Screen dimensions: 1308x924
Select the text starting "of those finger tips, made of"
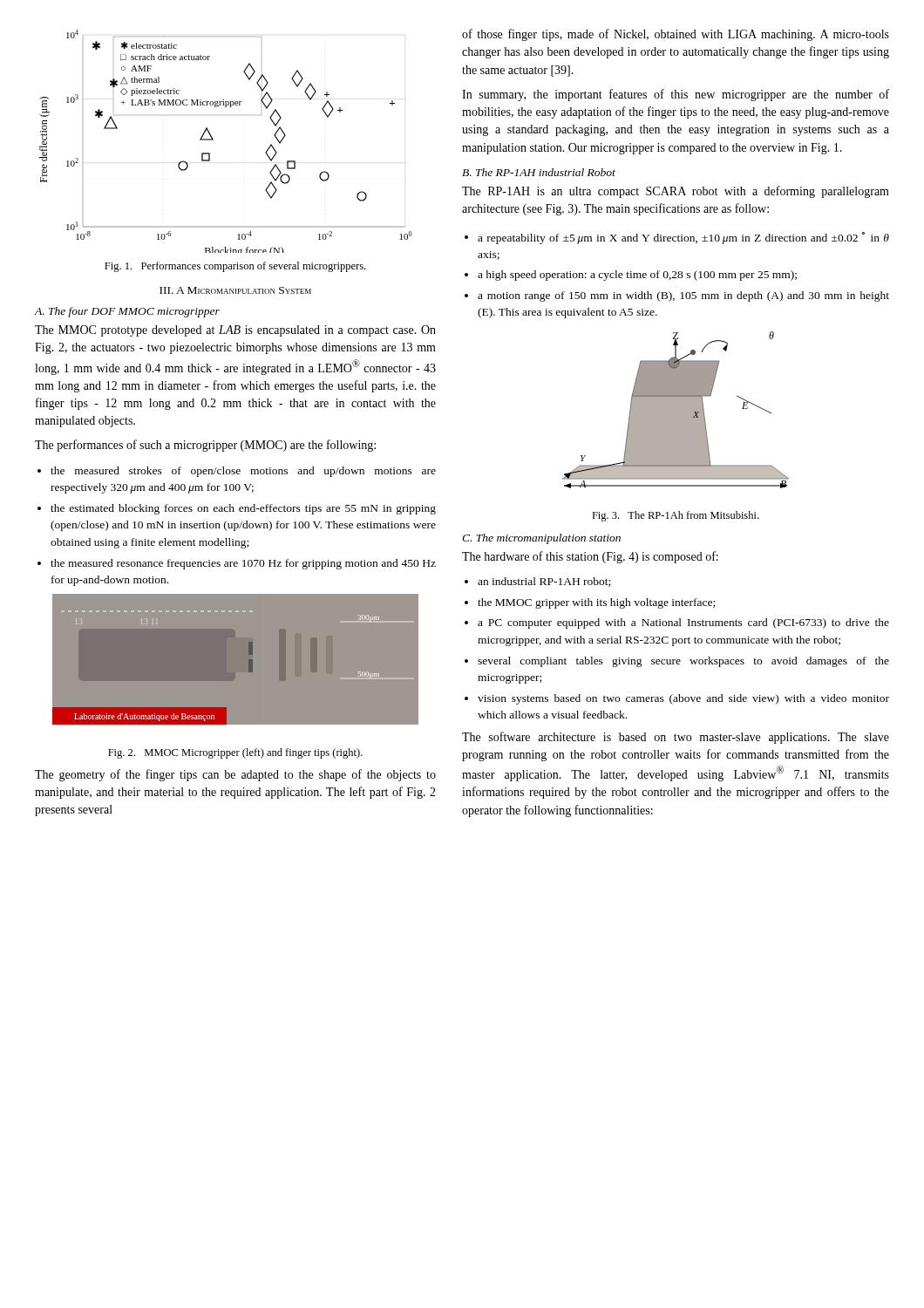(676, 92)
